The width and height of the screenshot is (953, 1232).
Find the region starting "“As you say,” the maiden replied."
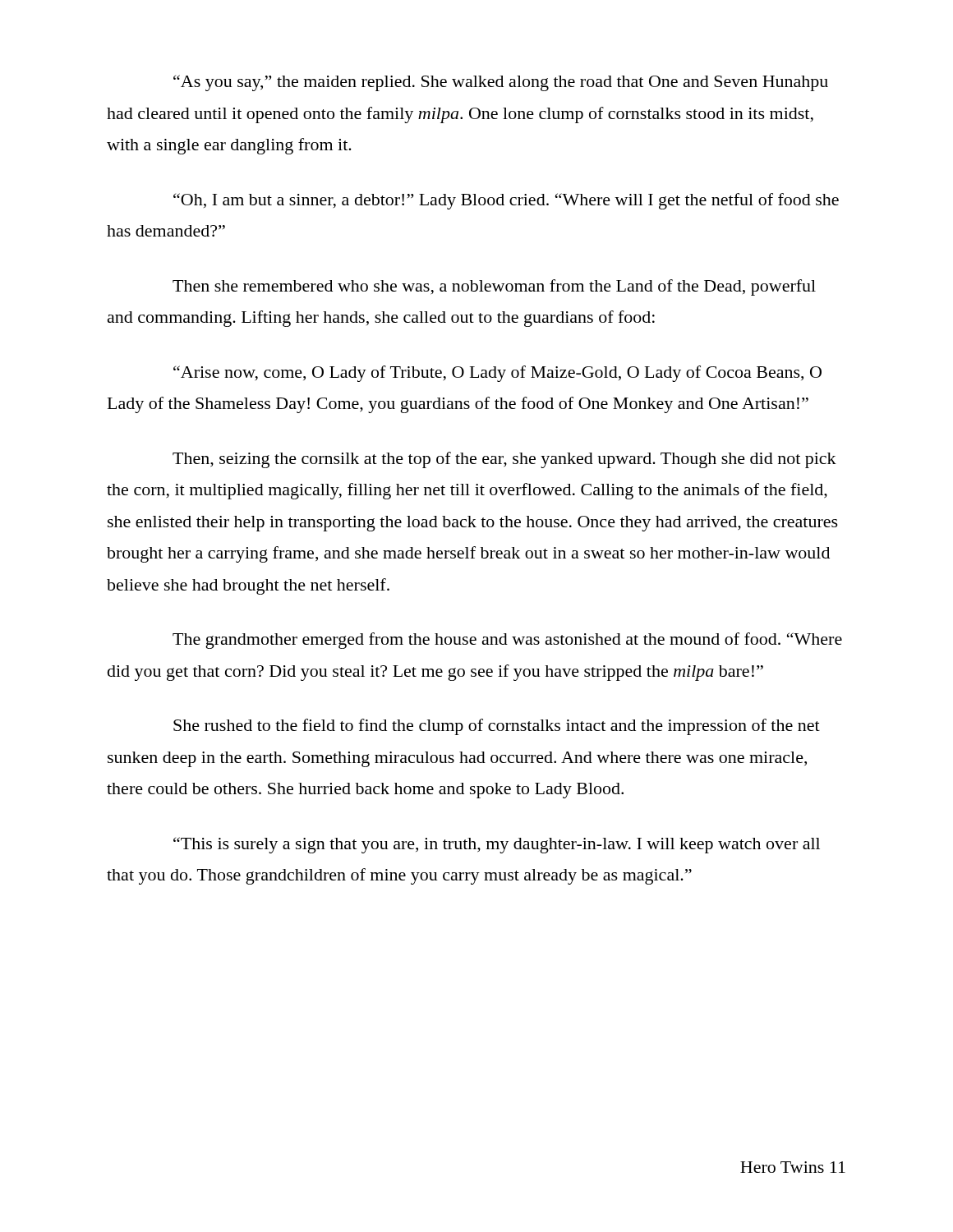click(x=468, y=112)
